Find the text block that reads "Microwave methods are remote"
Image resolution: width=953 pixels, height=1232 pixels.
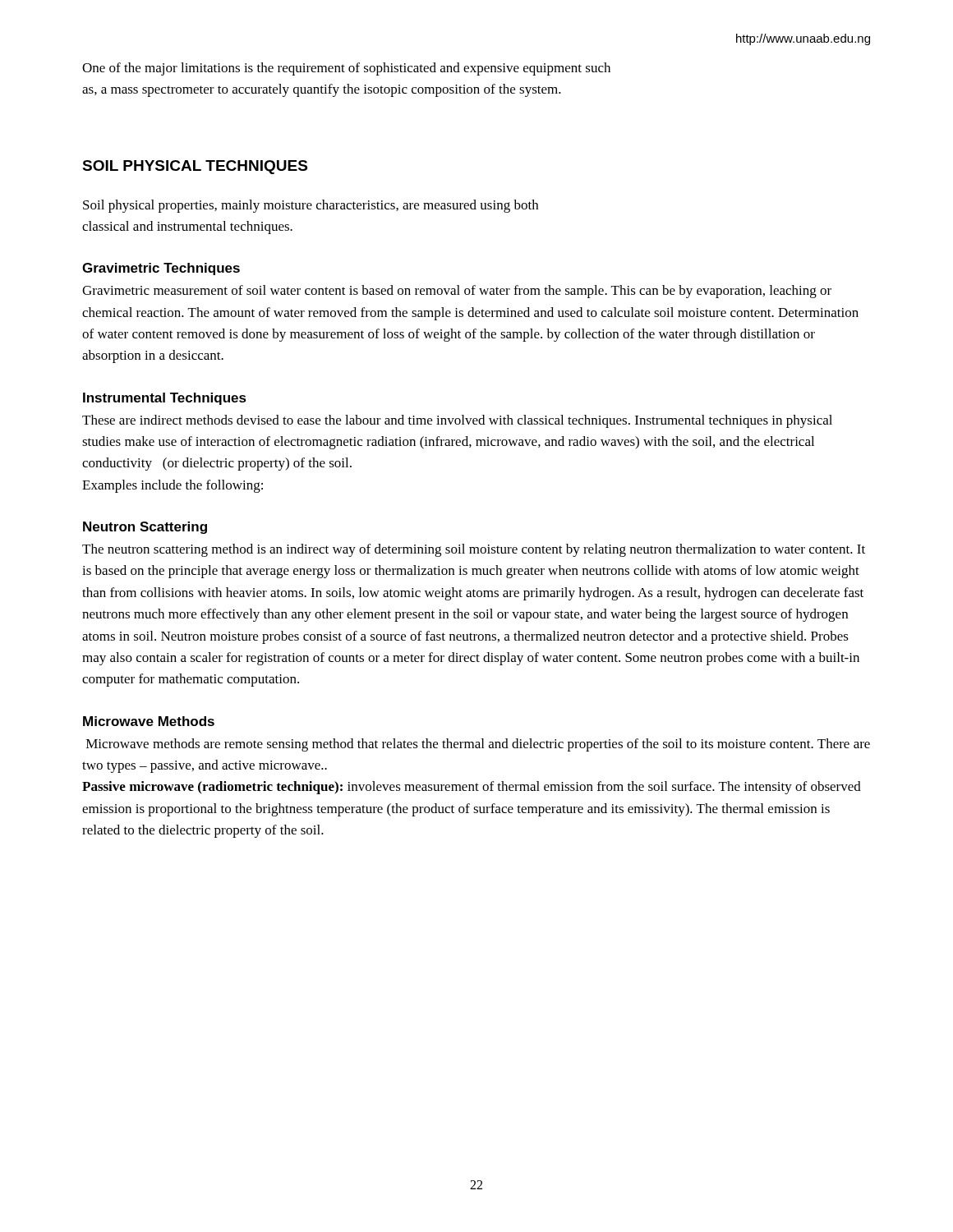tap(476, 787)
